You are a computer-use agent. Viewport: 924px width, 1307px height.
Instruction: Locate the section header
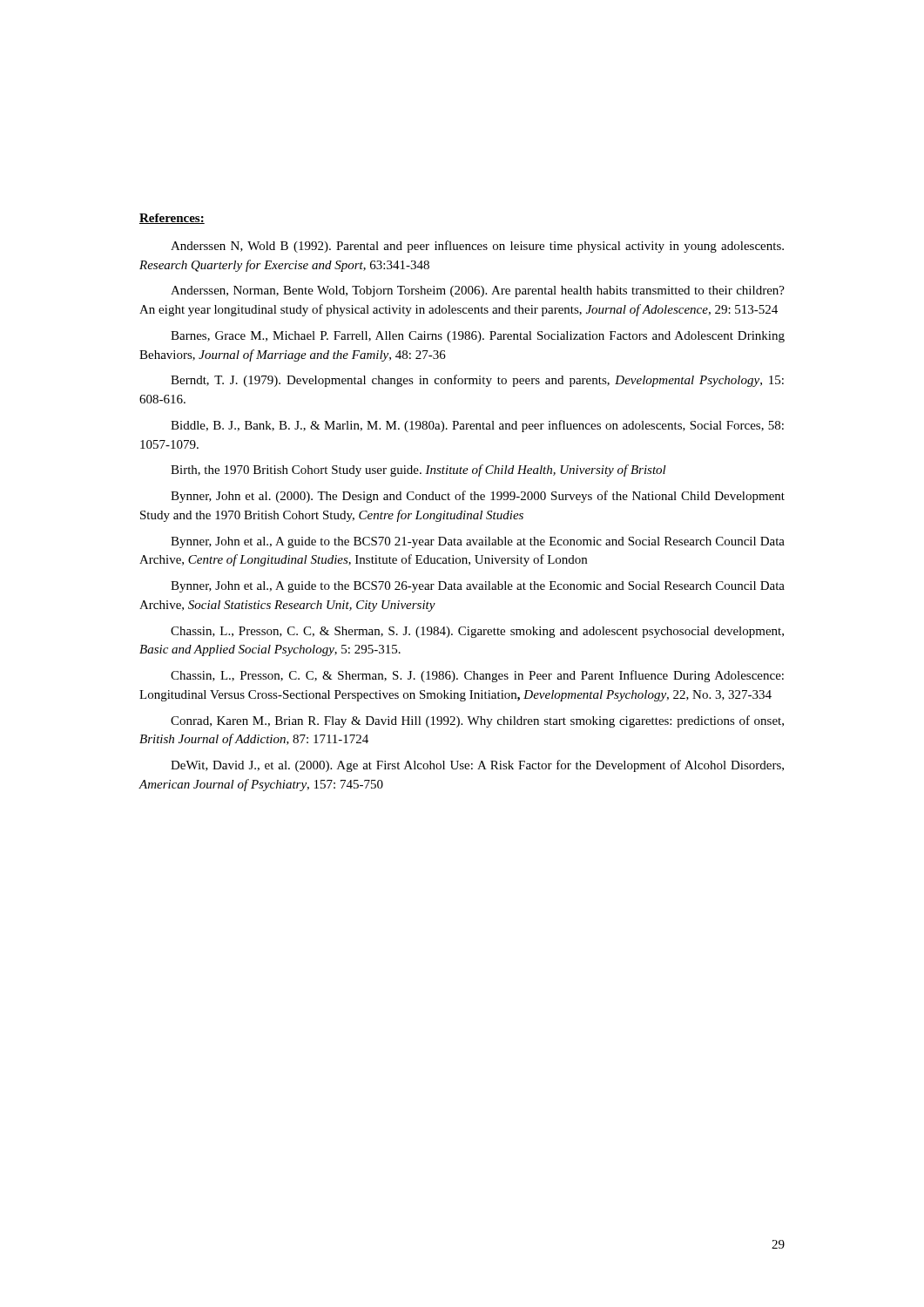coord(172,218)
